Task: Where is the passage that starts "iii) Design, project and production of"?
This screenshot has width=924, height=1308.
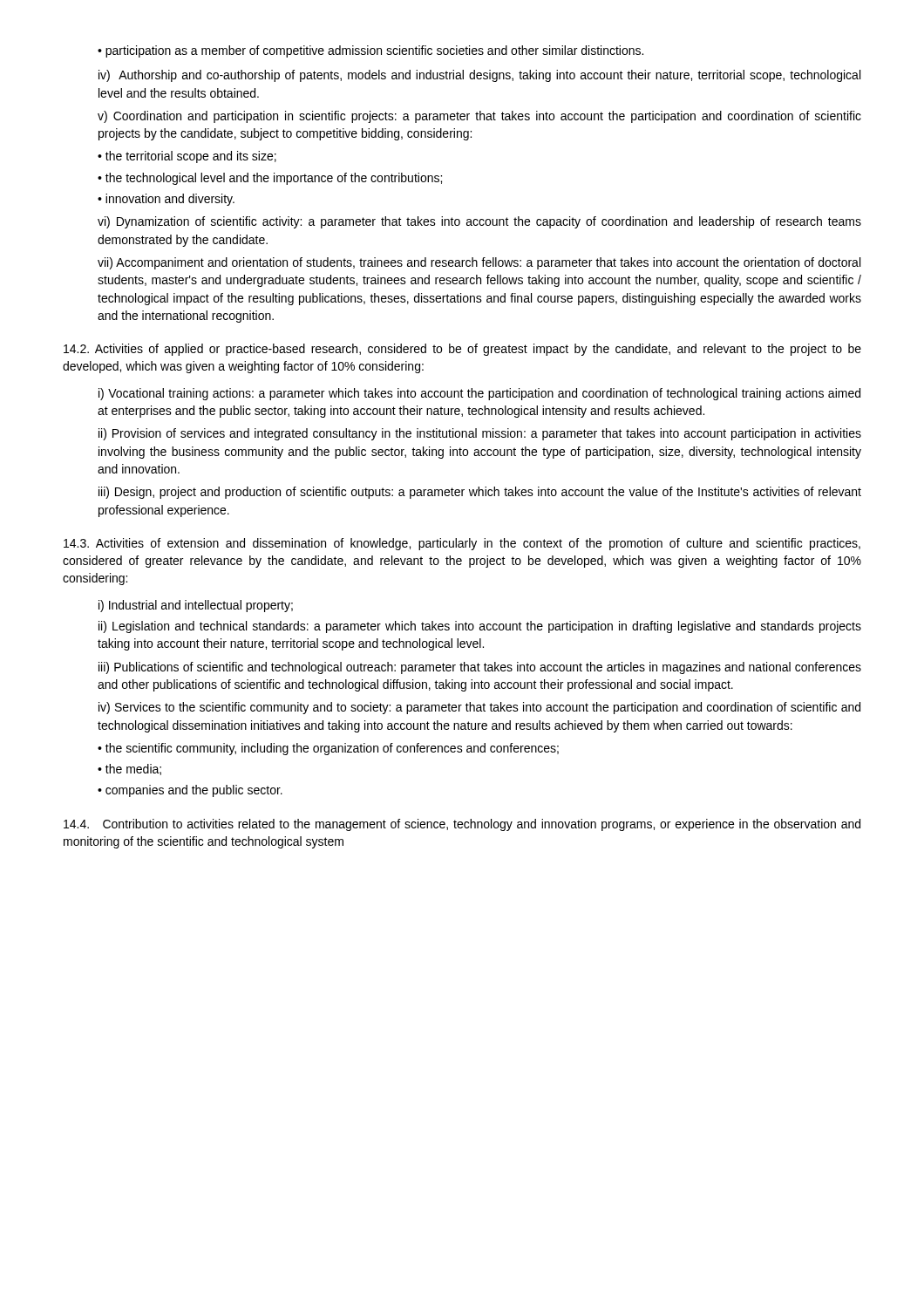Action: (x=479, y=501)
